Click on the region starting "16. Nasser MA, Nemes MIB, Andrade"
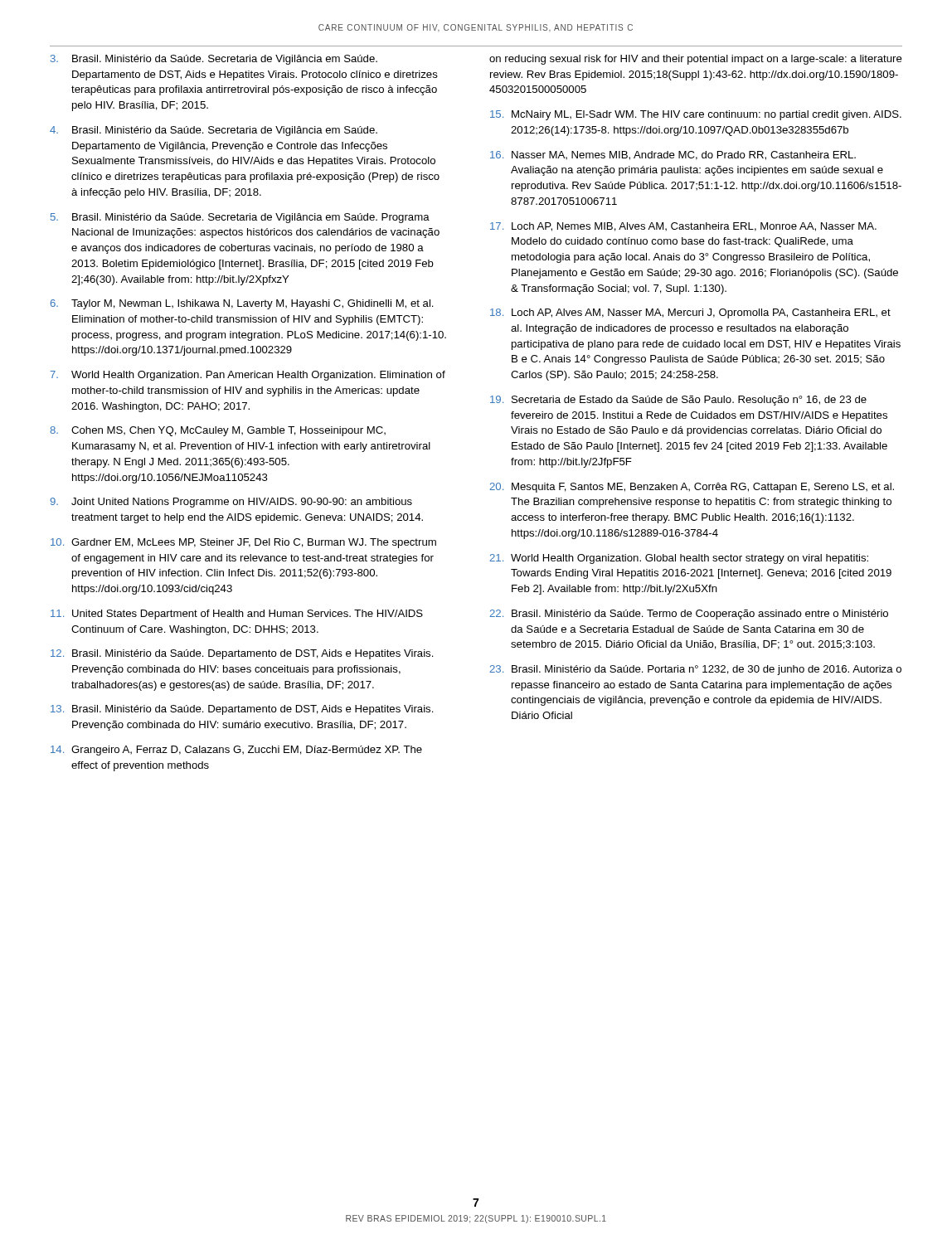This screenshot has width=952, height=1244. coord(696,178)
